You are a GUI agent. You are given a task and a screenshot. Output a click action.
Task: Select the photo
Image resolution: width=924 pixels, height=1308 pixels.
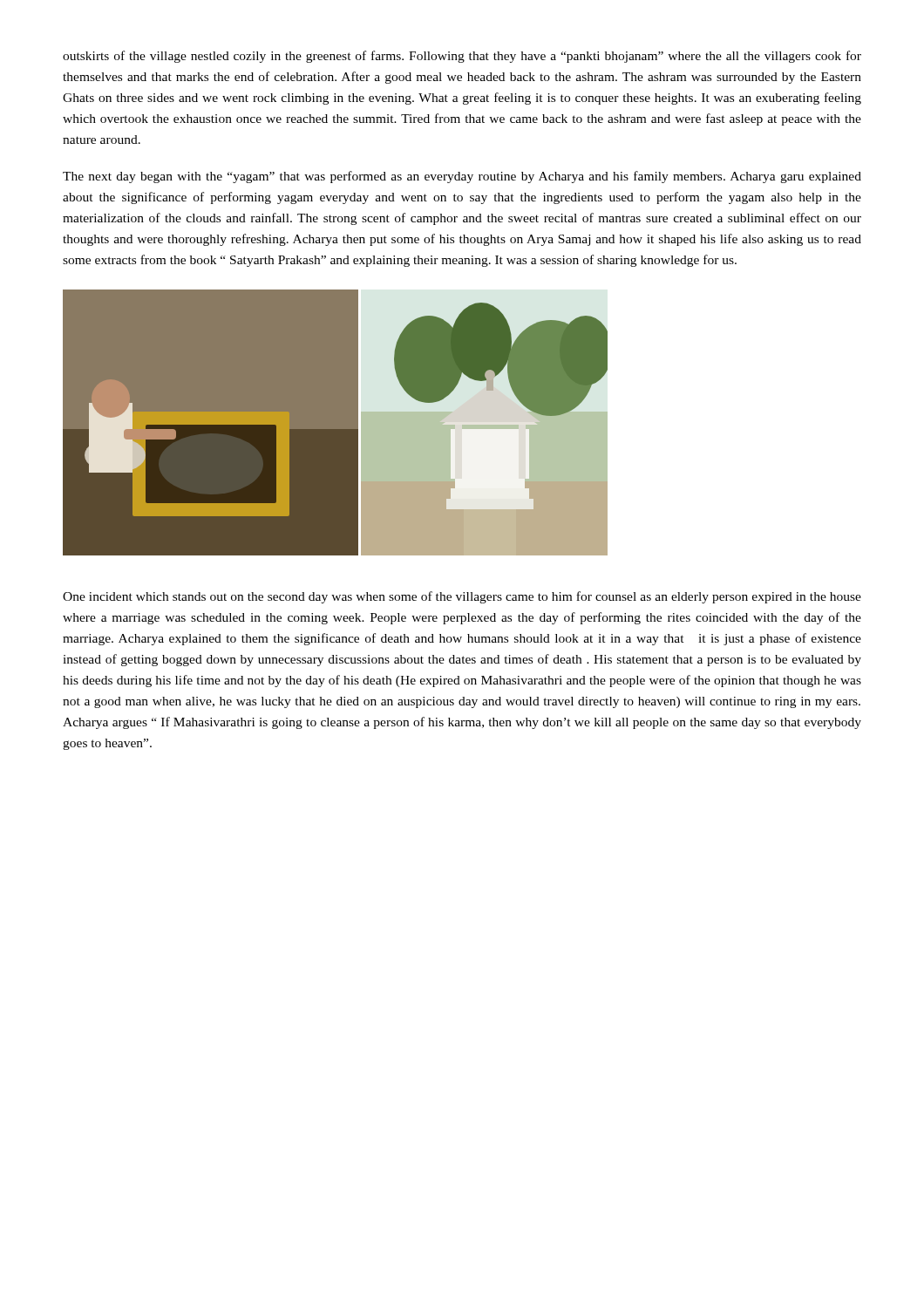tap(335, 426)
